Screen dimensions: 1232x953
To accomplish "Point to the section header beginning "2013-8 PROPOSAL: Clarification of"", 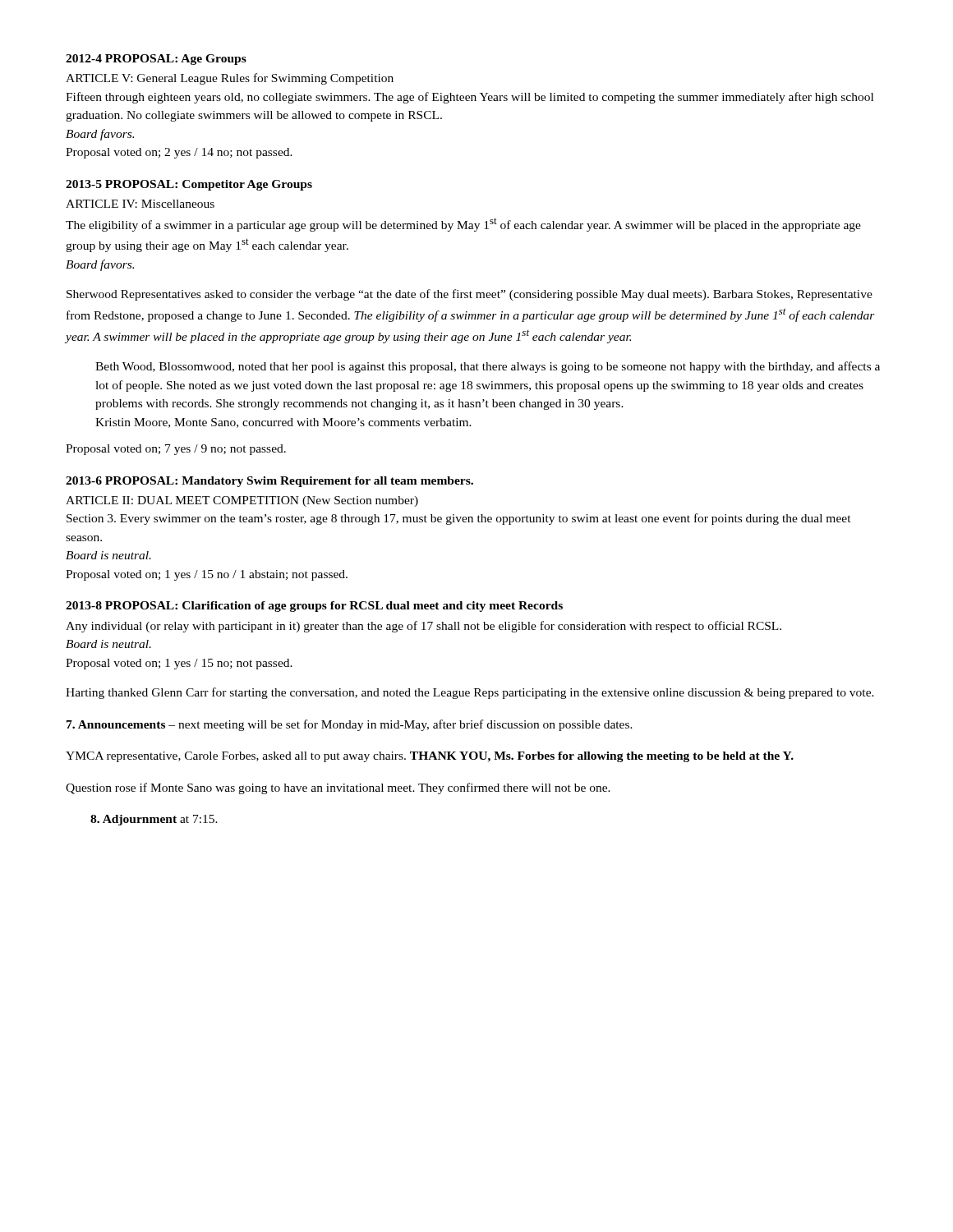I will (314, 605).
